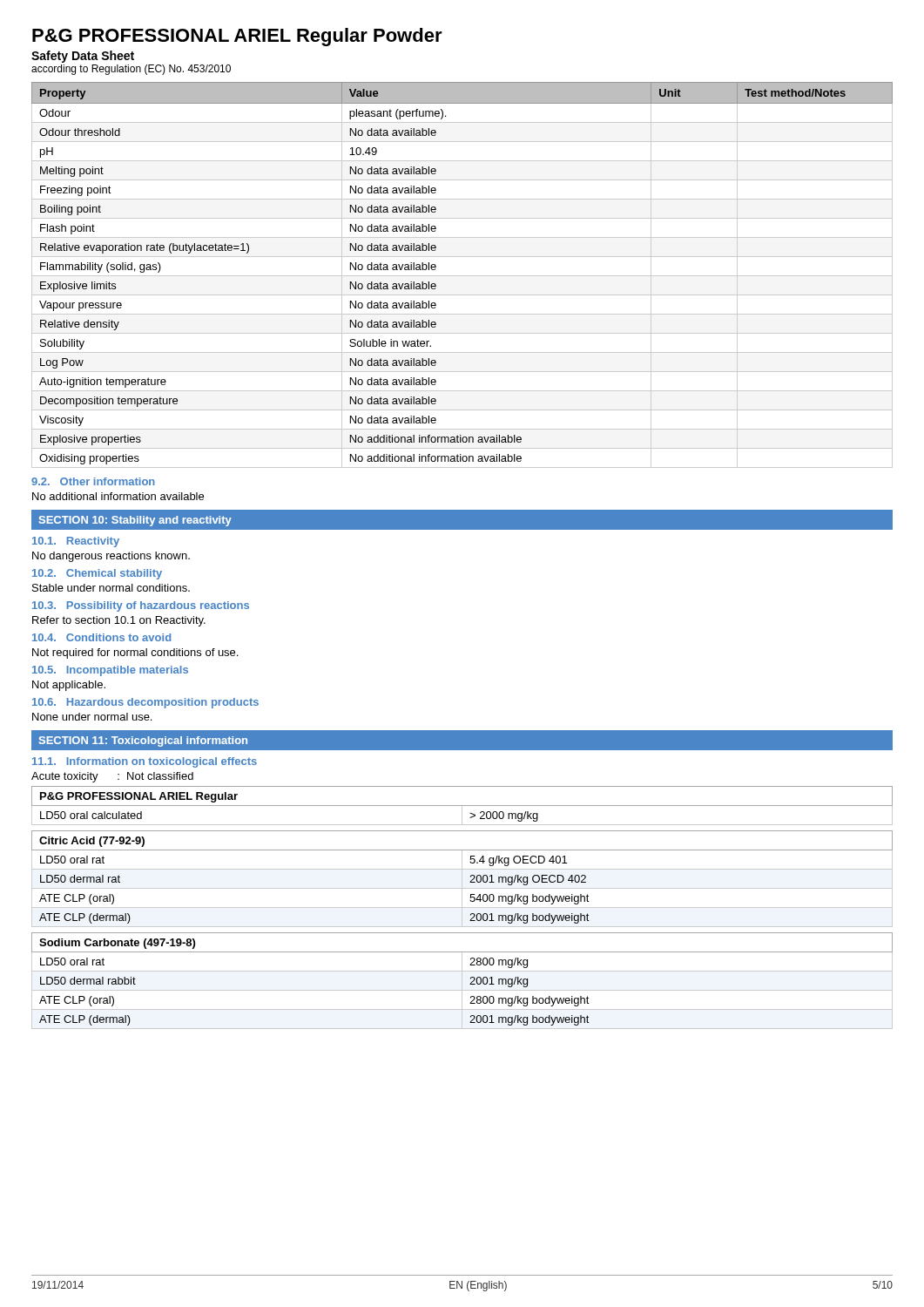Viewport: 924px width, 1307px height.
Task: Point to "Safety Data Sheet"
Action: click(x=83, y=57)
